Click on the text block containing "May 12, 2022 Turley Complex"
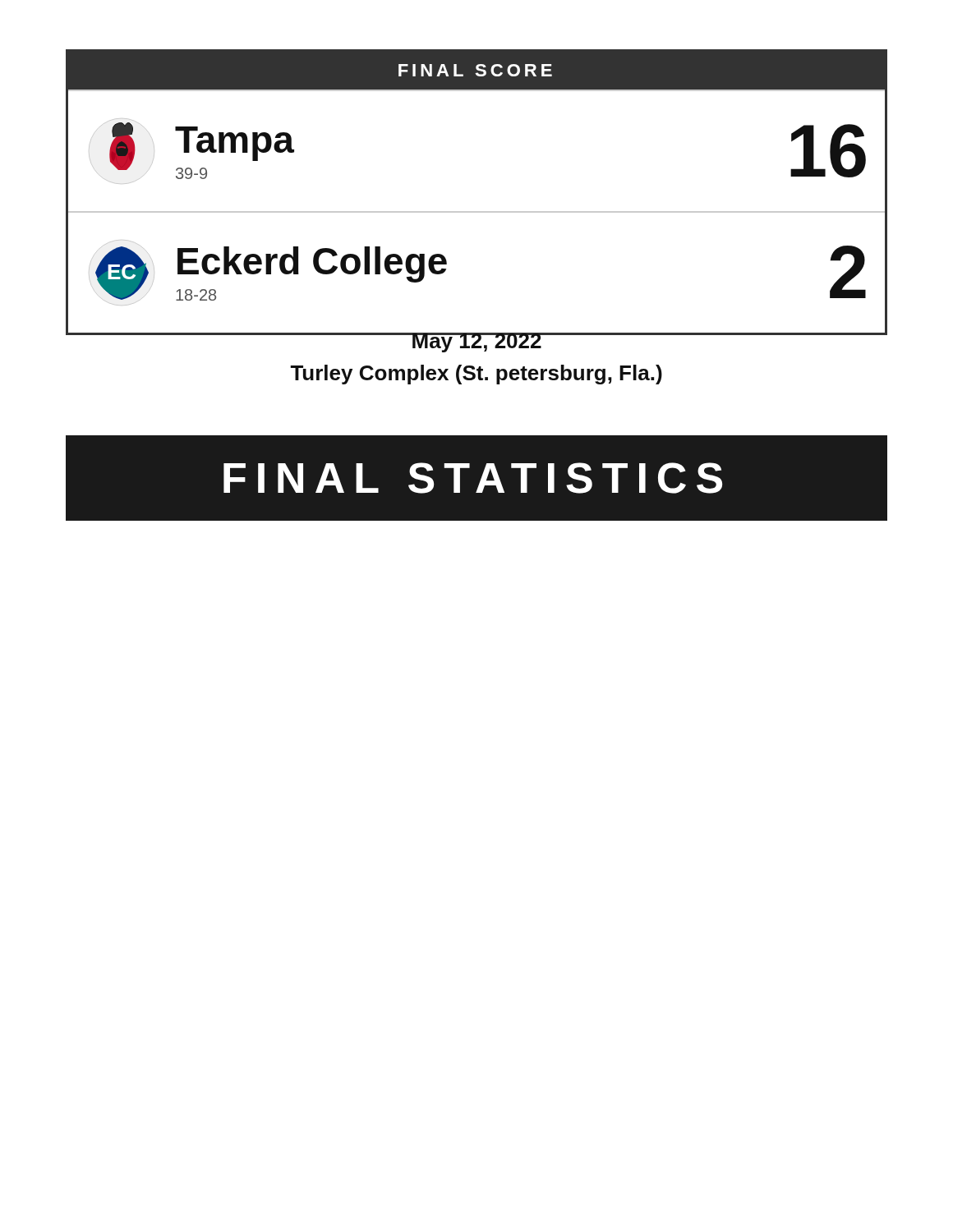This screenshot has height=1232, width=953. coord(476,357)
